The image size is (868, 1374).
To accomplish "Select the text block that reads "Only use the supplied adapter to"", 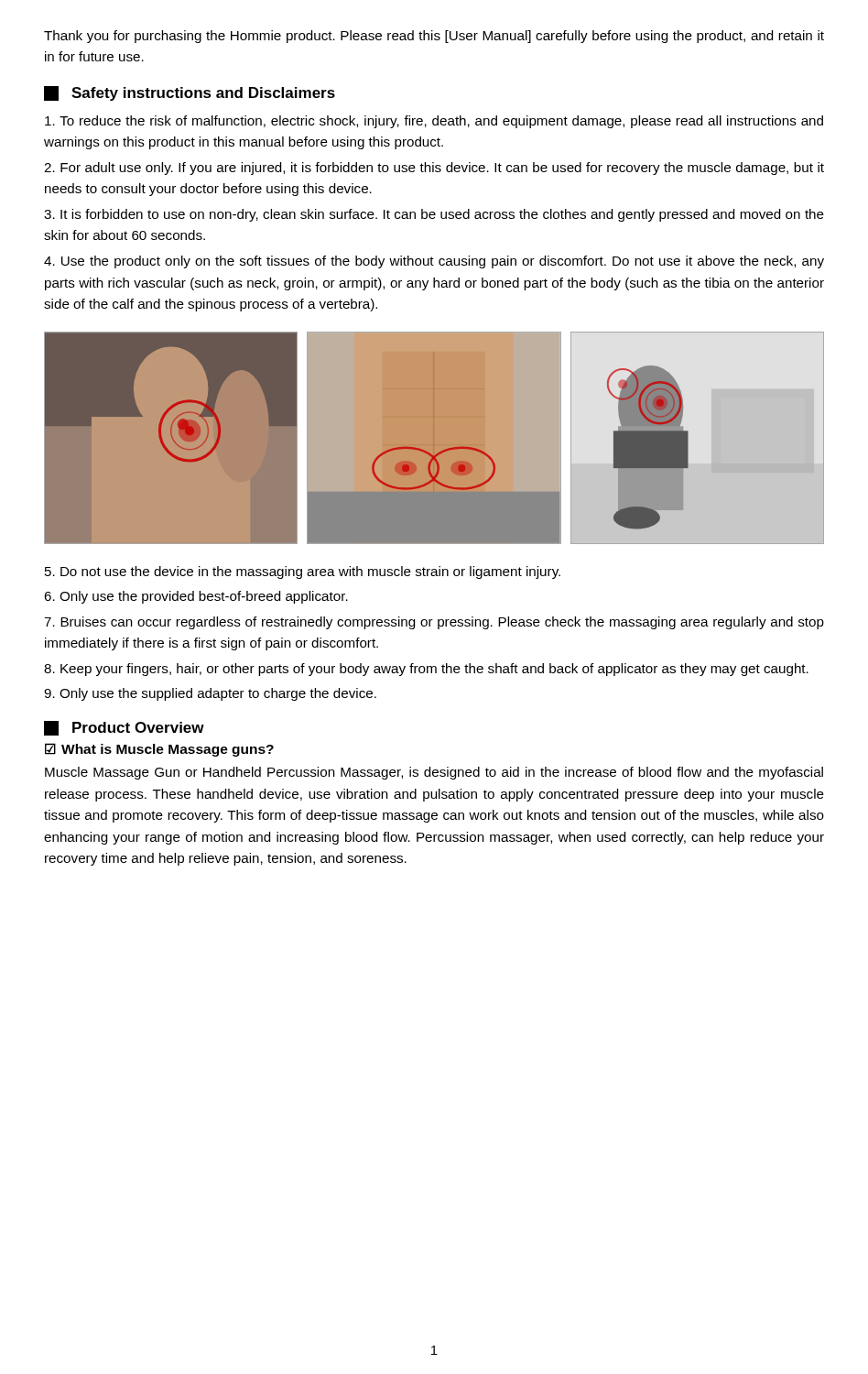I will [211, 693].
